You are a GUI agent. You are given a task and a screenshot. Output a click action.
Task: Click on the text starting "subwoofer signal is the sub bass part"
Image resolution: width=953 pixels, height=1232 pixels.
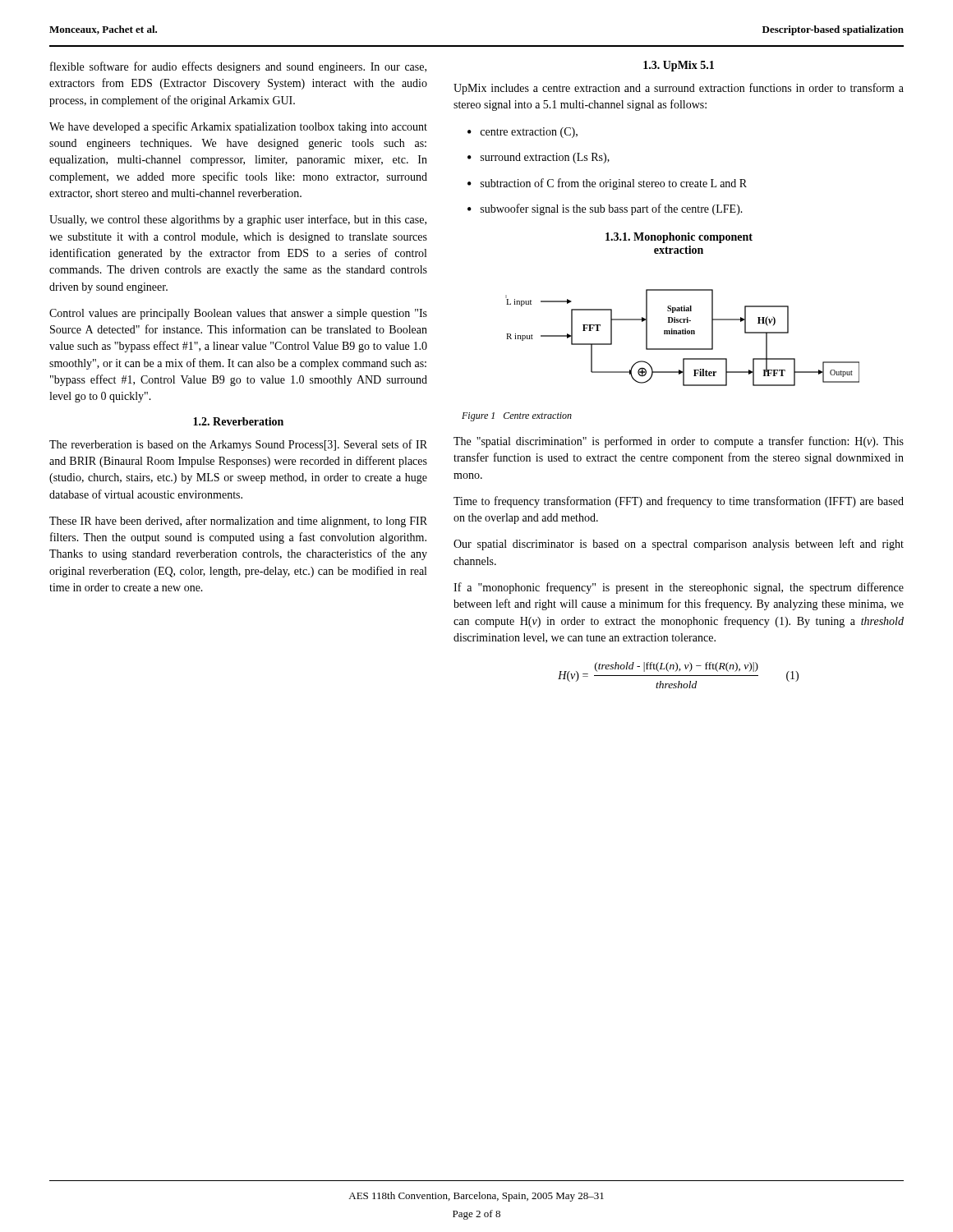click(x=611, y=210)
